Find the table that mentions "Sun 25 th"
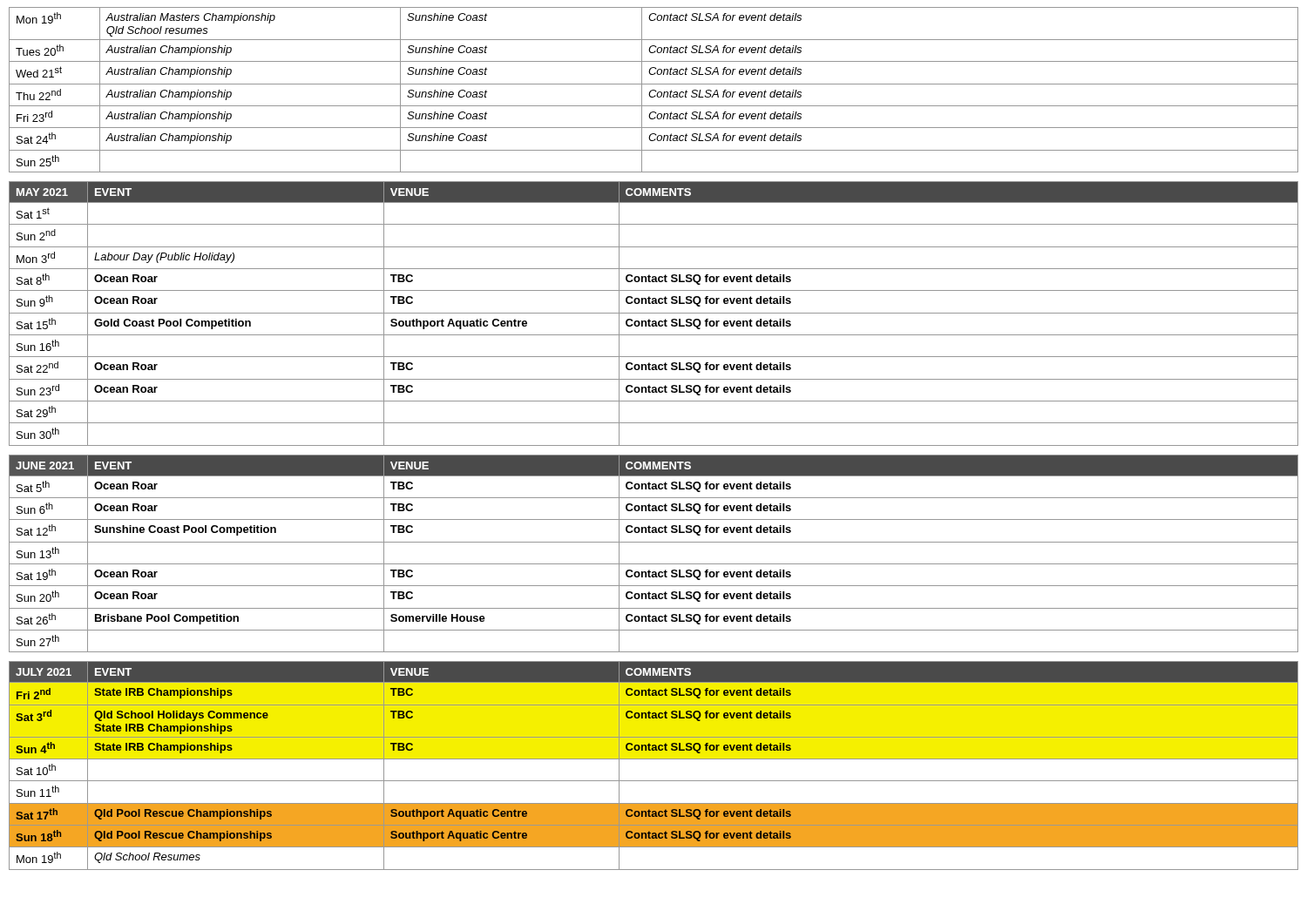Screen dimensions: 924x1307 tap(654, 90)
